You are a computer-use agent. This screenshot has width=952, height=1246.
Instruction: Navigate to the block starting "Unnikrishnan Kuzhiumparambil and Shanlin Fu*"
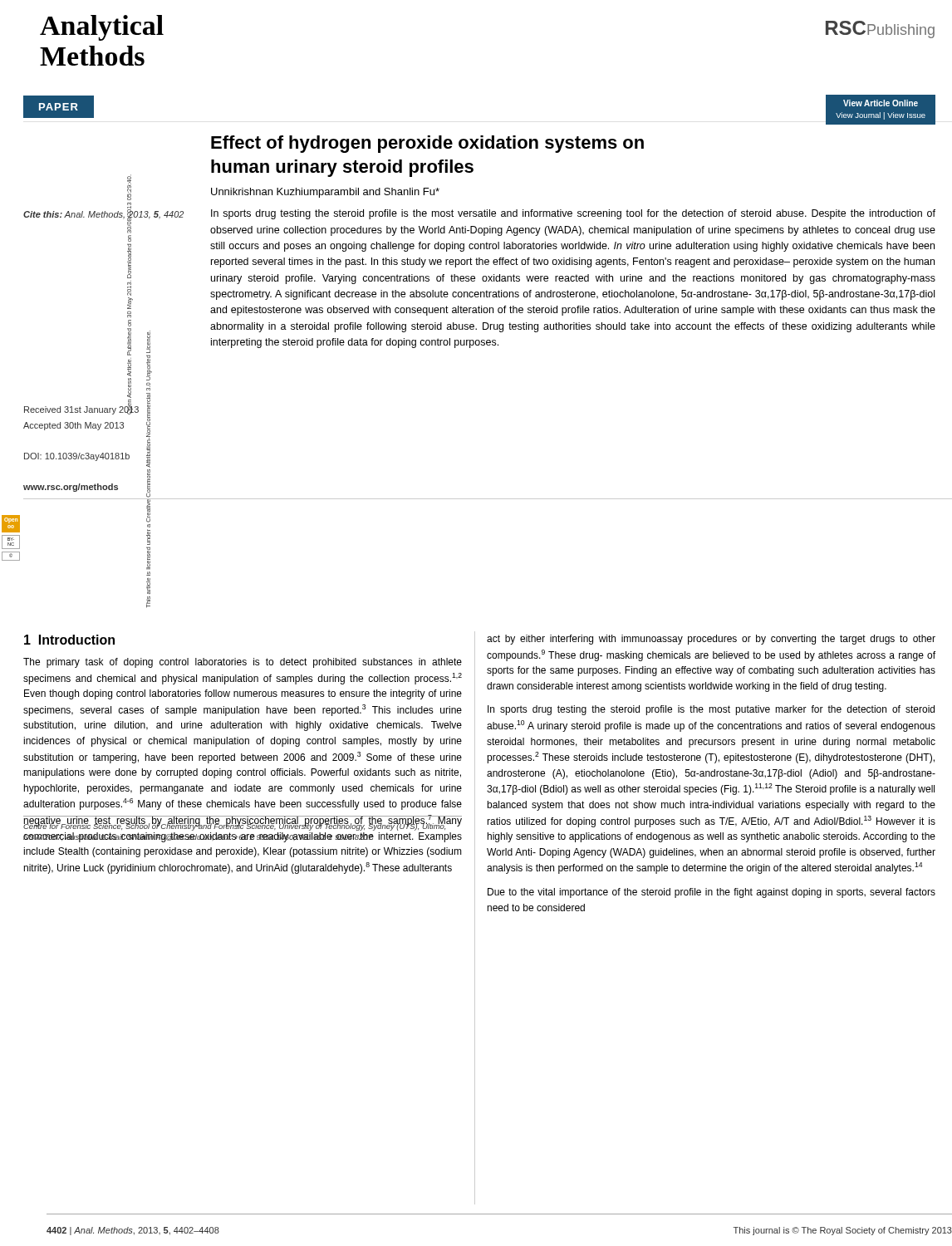coord(325,192)
